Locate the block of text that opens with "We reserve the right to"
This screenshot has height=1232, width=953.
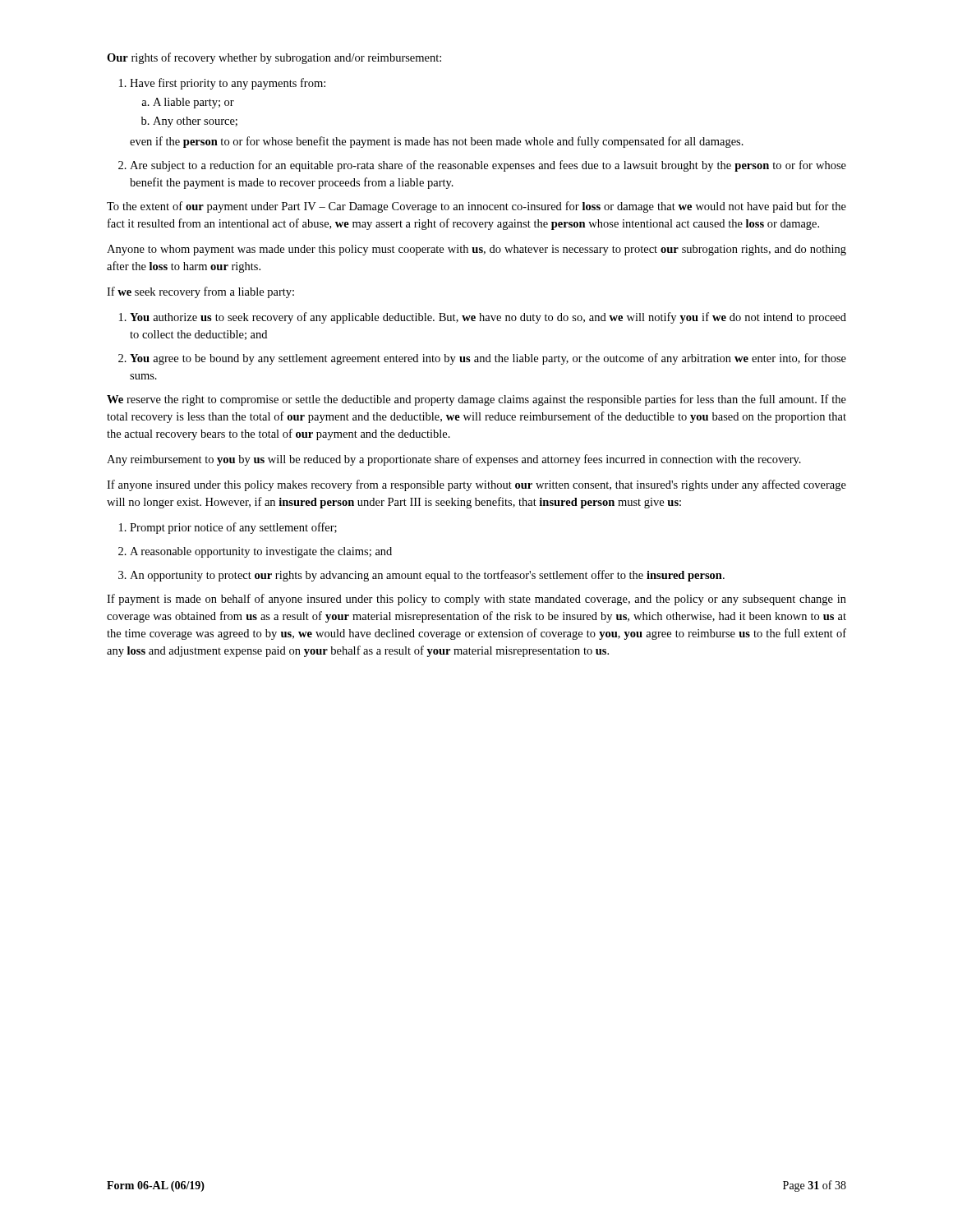point(476,417)
